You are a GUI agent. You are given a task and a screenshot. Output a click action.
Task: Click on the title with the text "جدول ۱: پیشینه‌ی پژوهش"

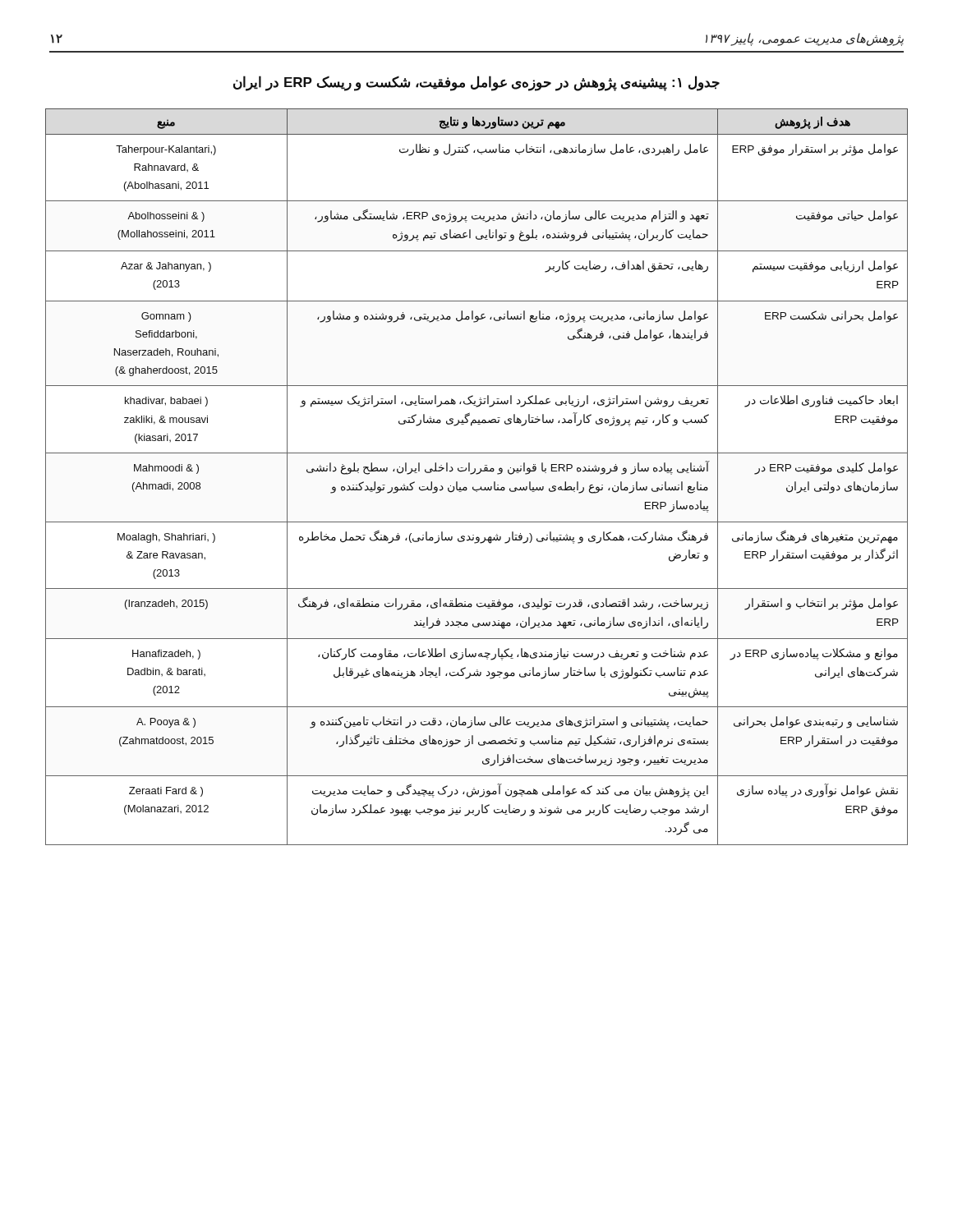pos(476,83)
